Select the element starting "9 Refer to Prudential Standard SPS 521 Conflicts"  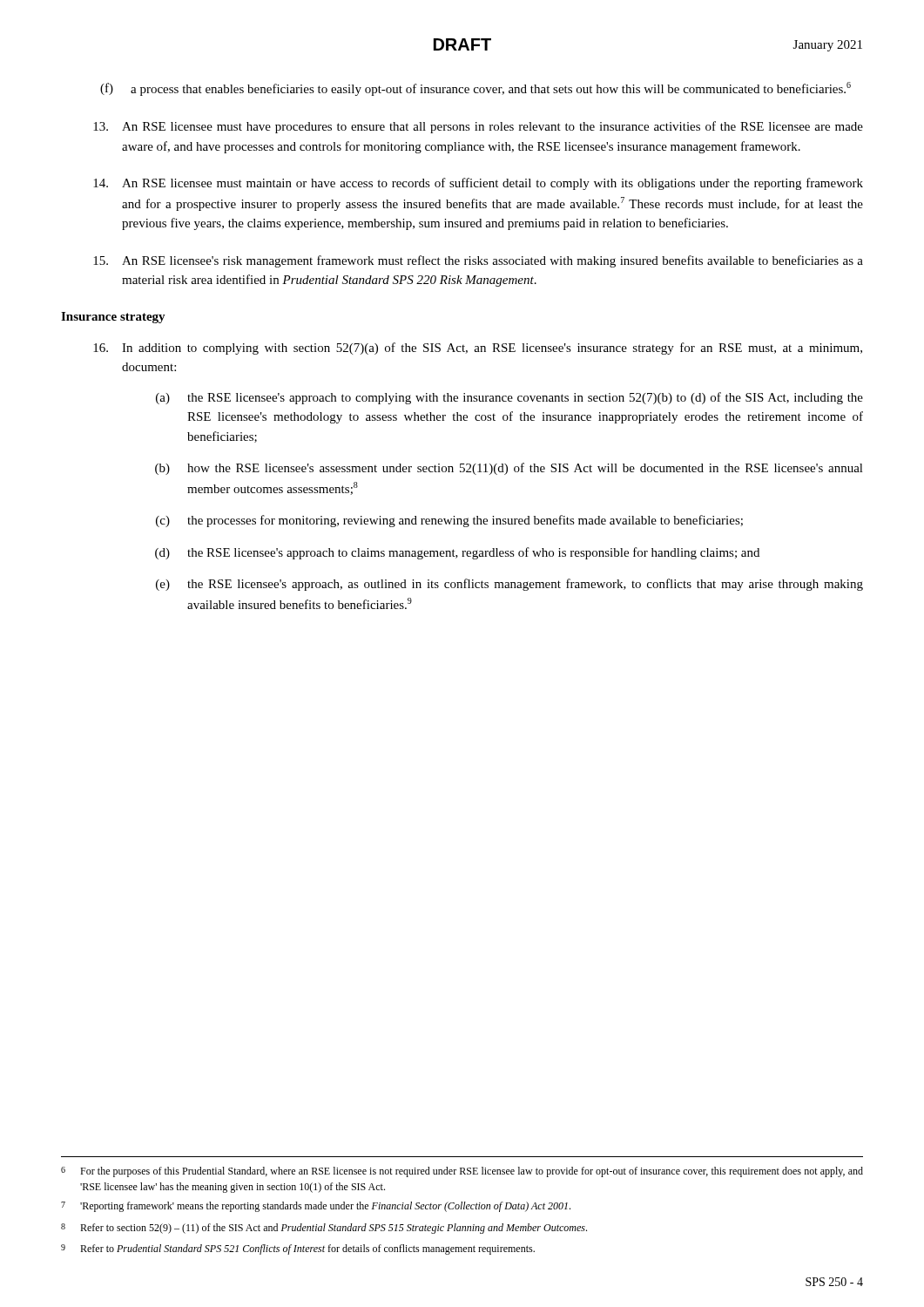462,1251
